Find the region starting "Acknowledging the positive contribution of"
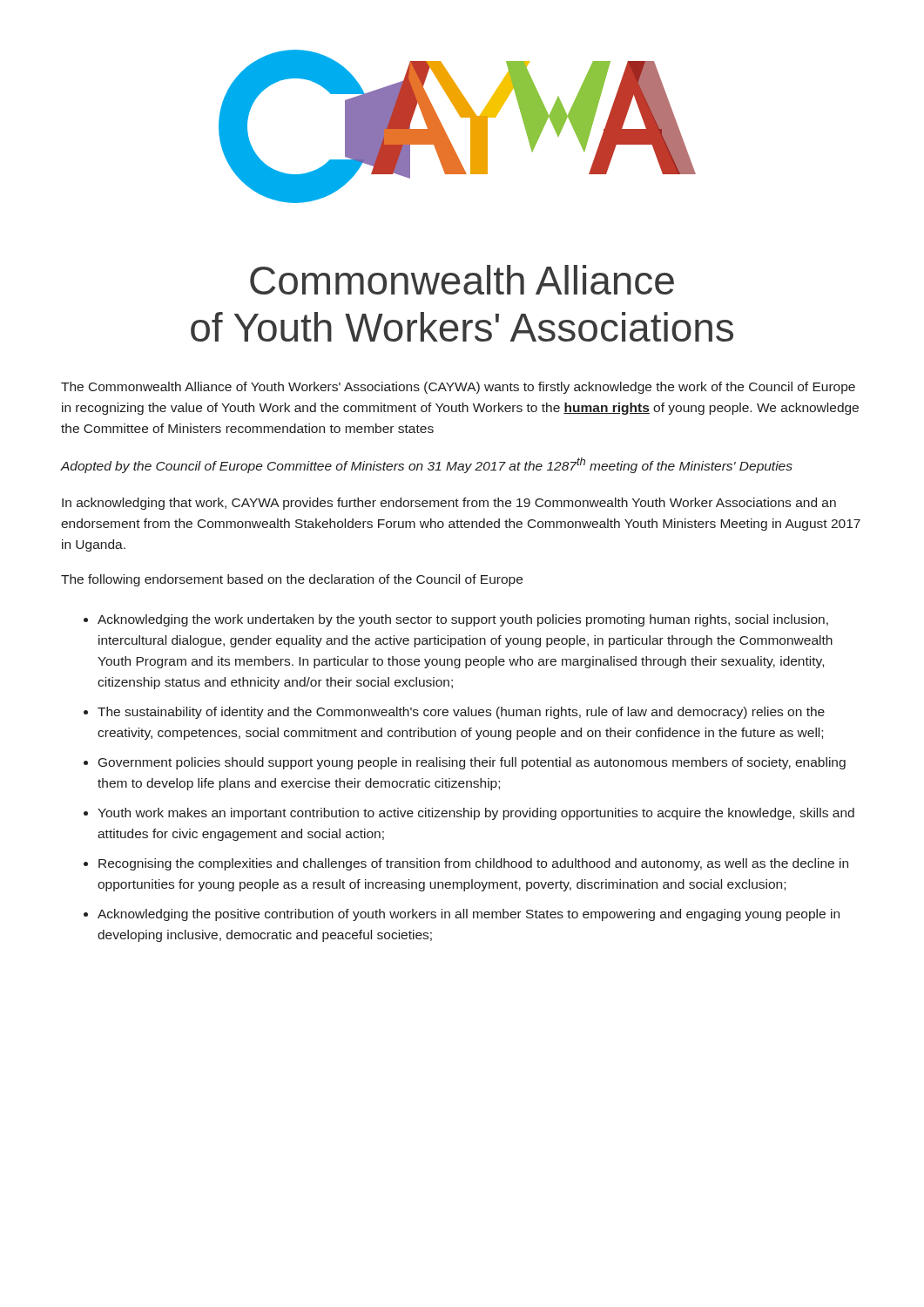 pos(469,924)
